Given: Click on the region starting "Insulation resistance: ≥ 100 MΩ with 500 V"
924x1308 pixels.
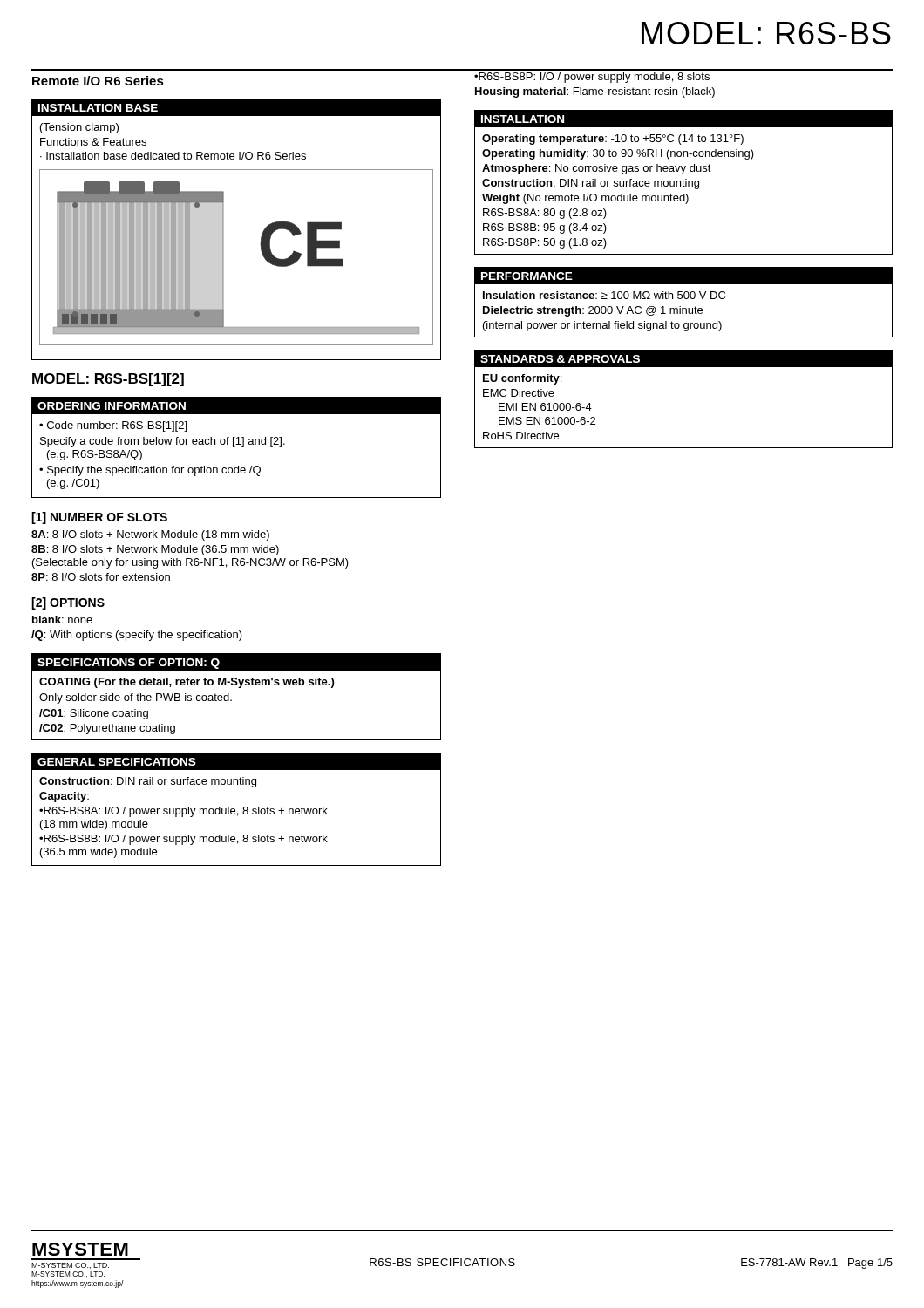Looking at the screenshot, I should 604,295.
